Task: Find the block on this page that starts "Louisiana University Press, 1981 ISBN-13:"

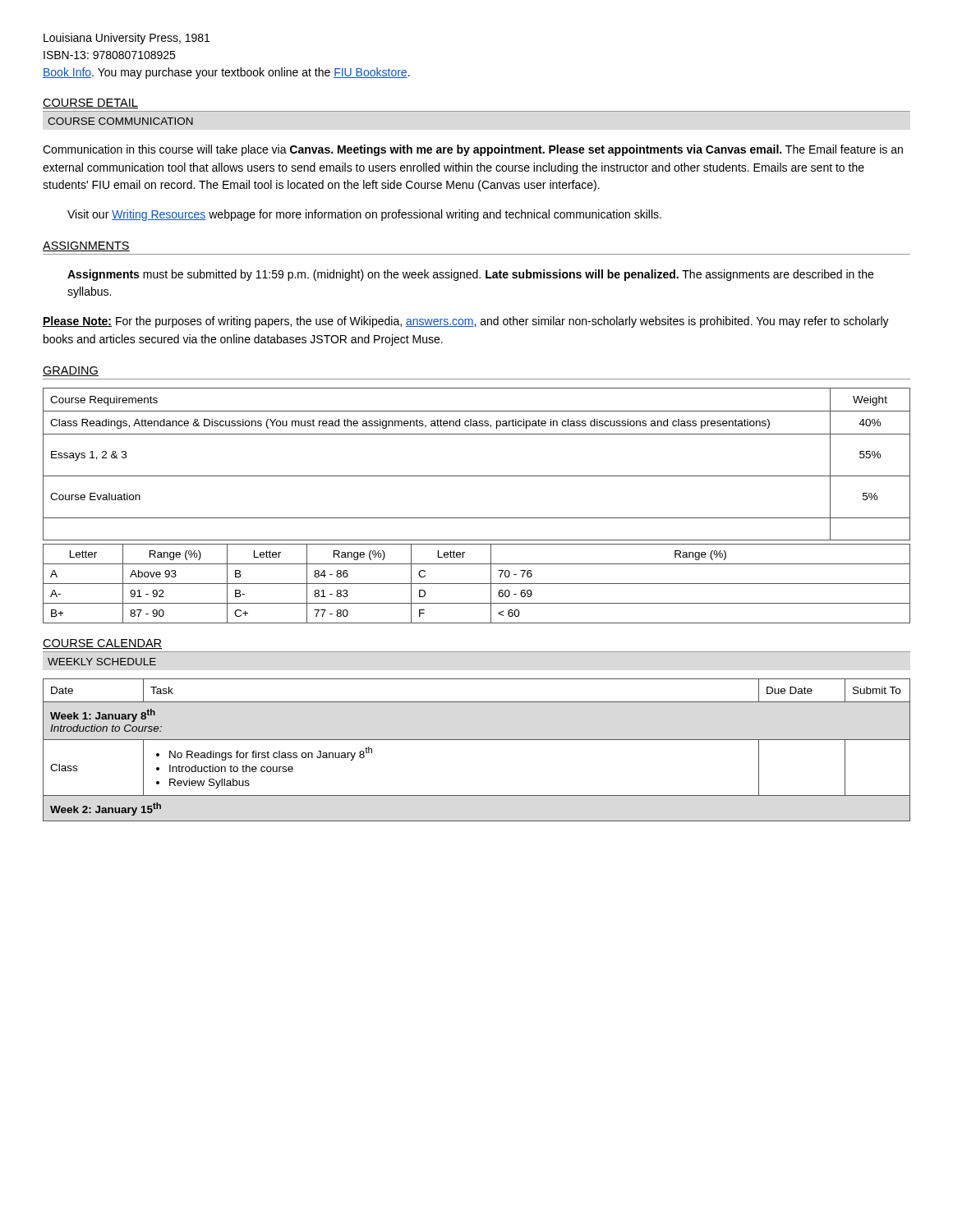Action: [127, 39]
